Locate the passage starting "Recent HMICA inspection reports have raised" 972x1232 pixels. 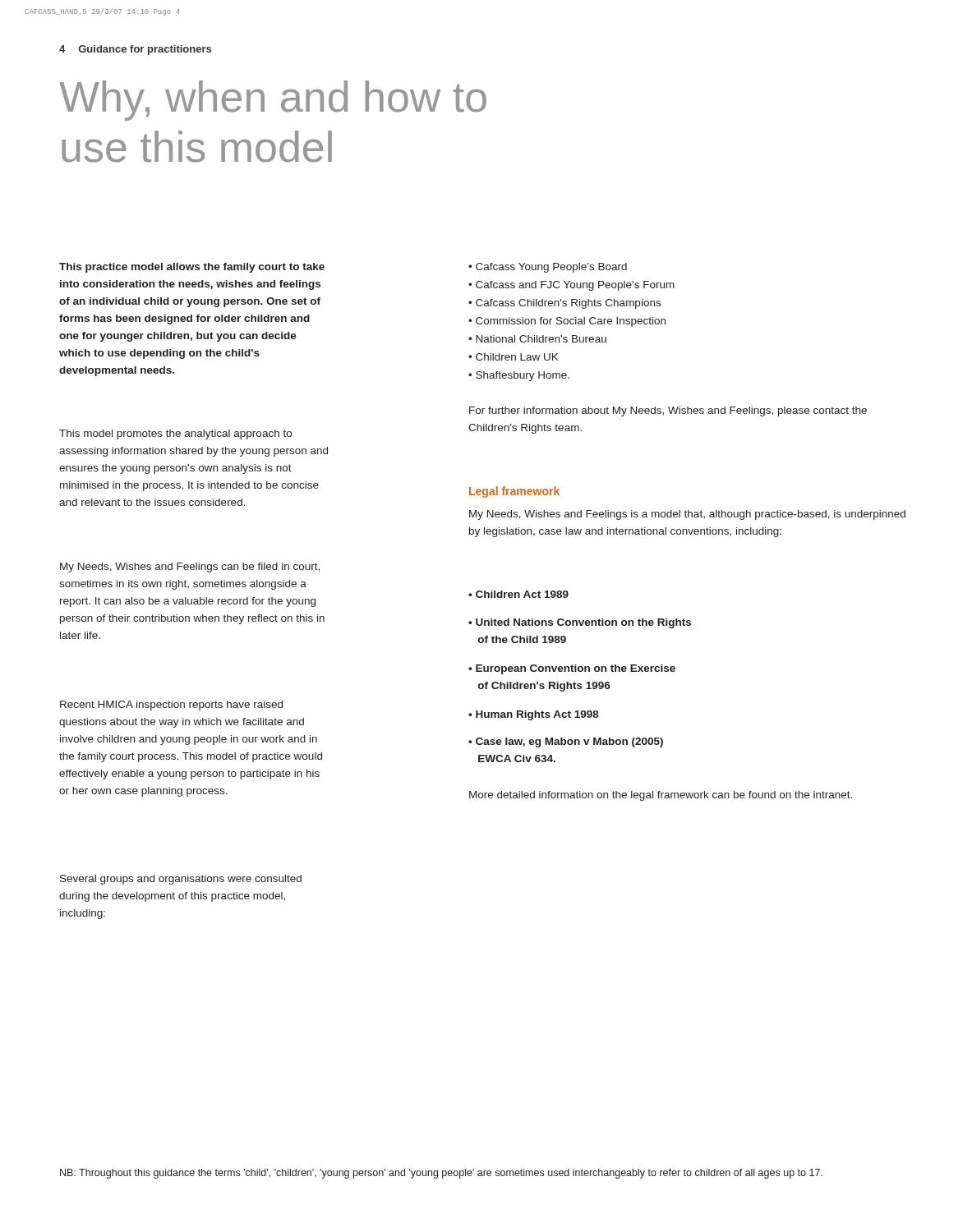pos(191,747)
